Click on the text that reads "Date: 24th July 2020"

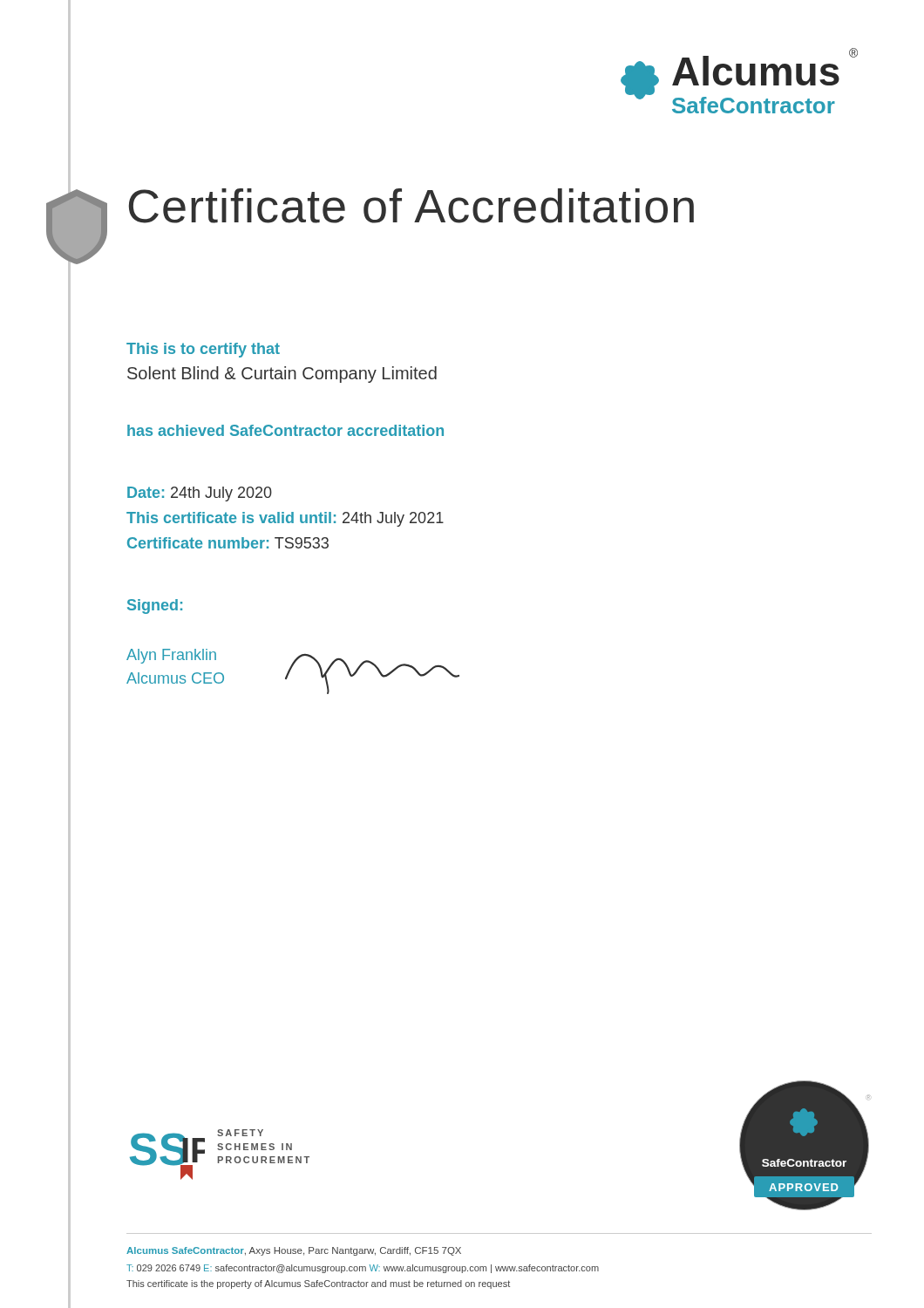tap(199, 493)
